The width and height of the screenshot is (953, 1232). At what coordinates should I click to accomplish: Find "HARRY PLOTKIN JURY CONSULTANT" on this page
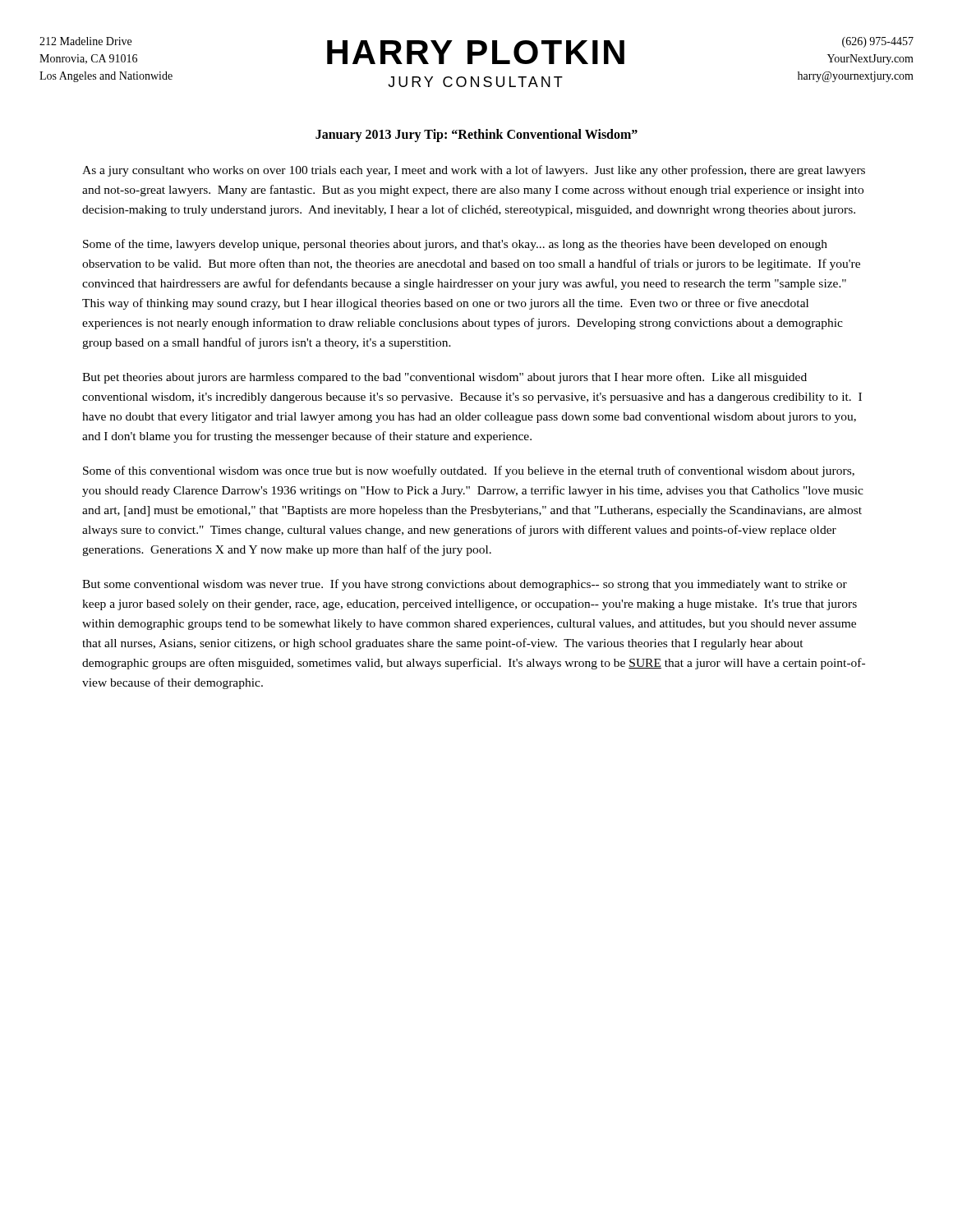pyautogui.click(x=476, y=62)
